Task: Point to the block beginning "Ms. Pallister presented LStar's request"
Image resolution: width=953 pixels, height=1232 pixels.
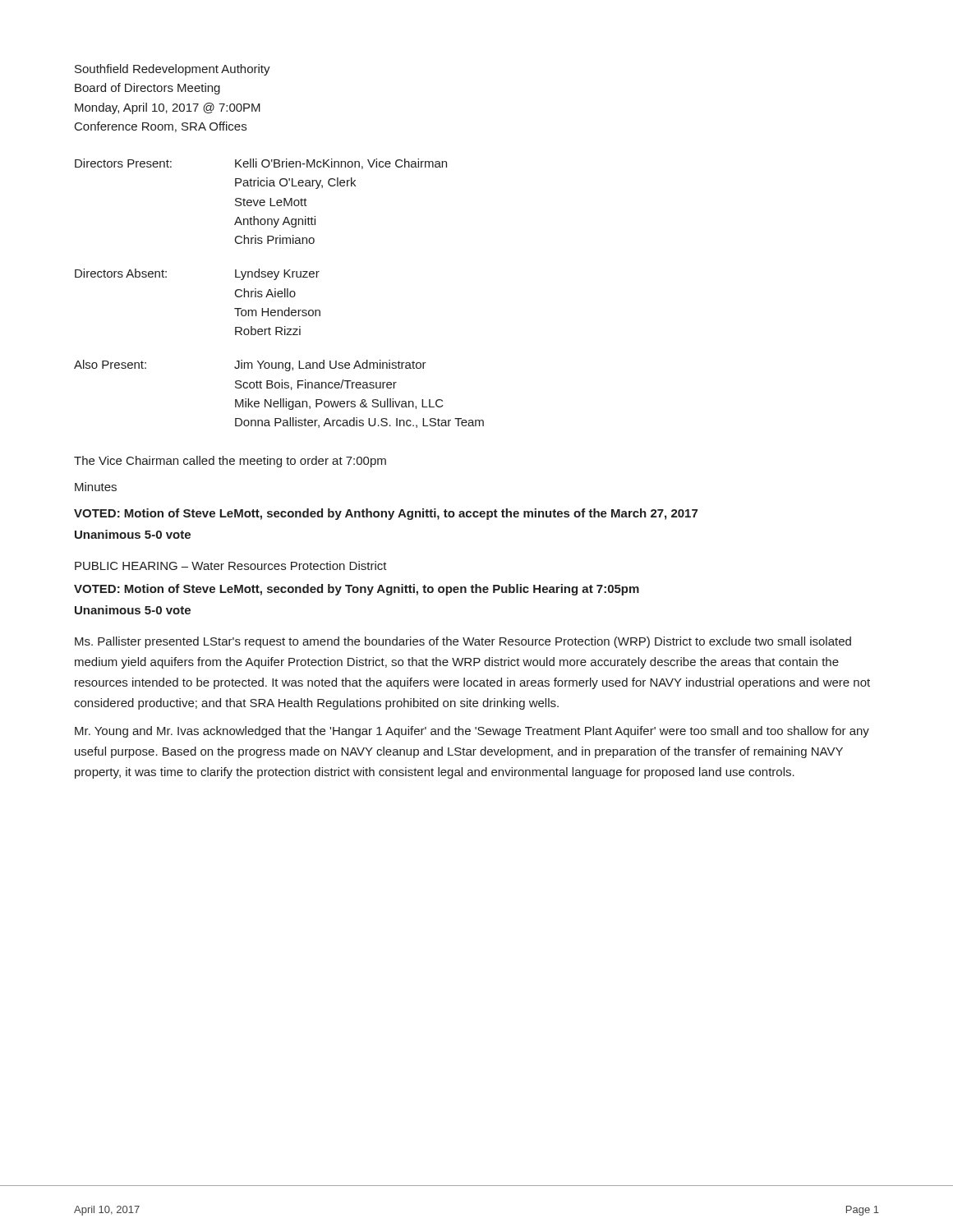Action: pos(472,672)
